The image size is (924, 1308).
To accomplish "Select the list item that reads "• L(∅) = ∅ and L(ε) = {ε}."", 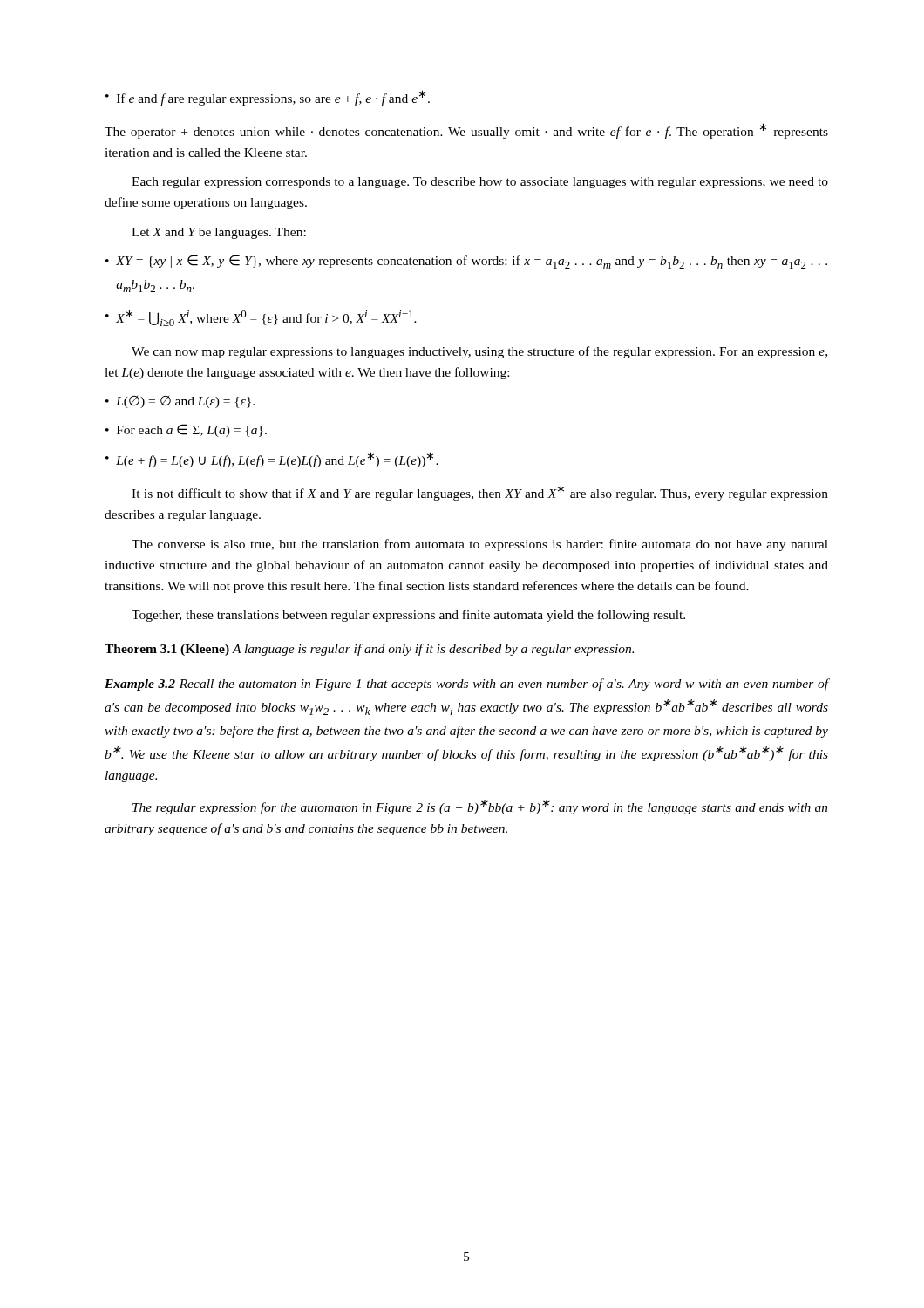I will point(180,402).
